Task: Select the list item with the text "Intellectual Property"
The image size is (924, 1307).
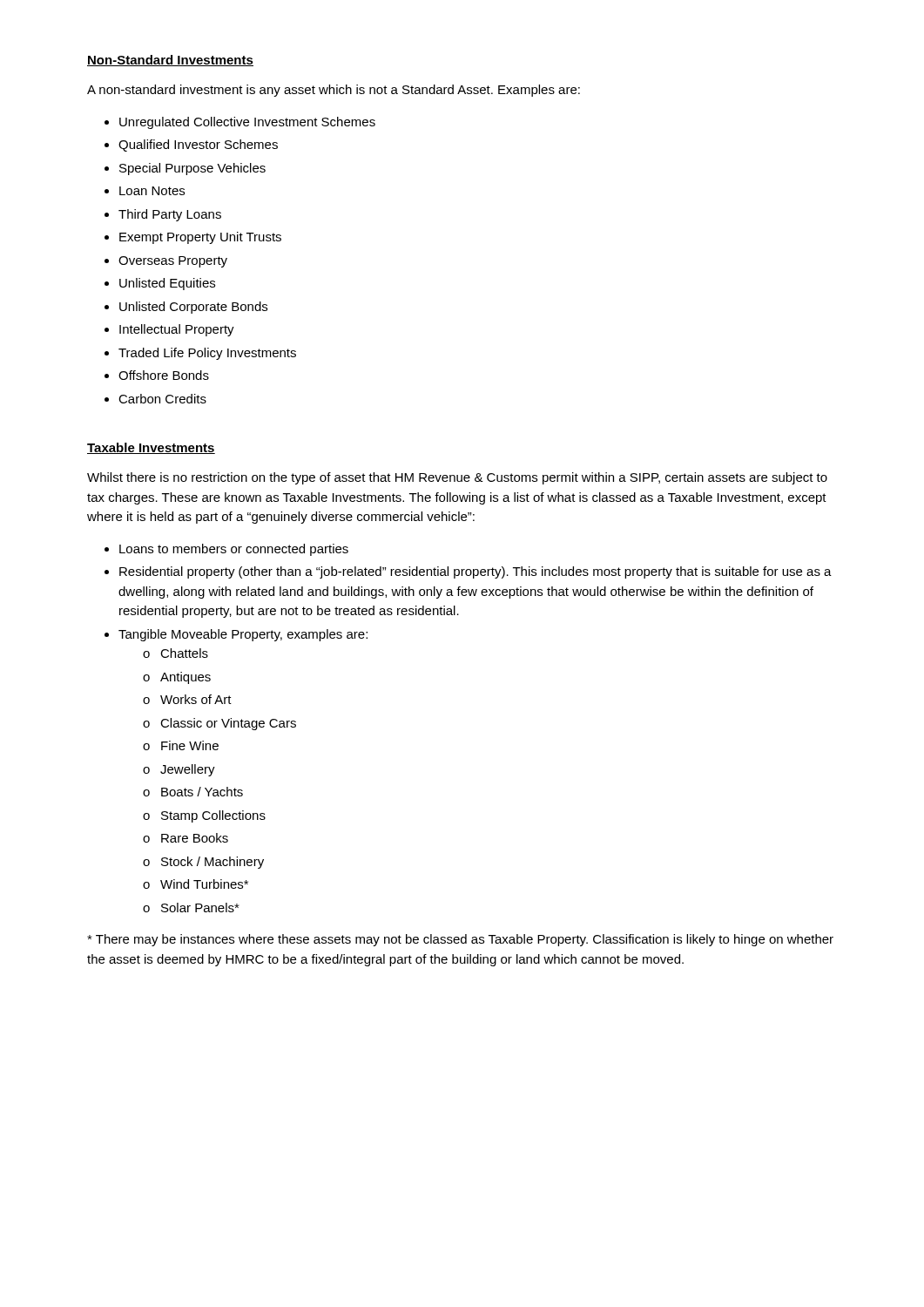Action: (177, 330)
